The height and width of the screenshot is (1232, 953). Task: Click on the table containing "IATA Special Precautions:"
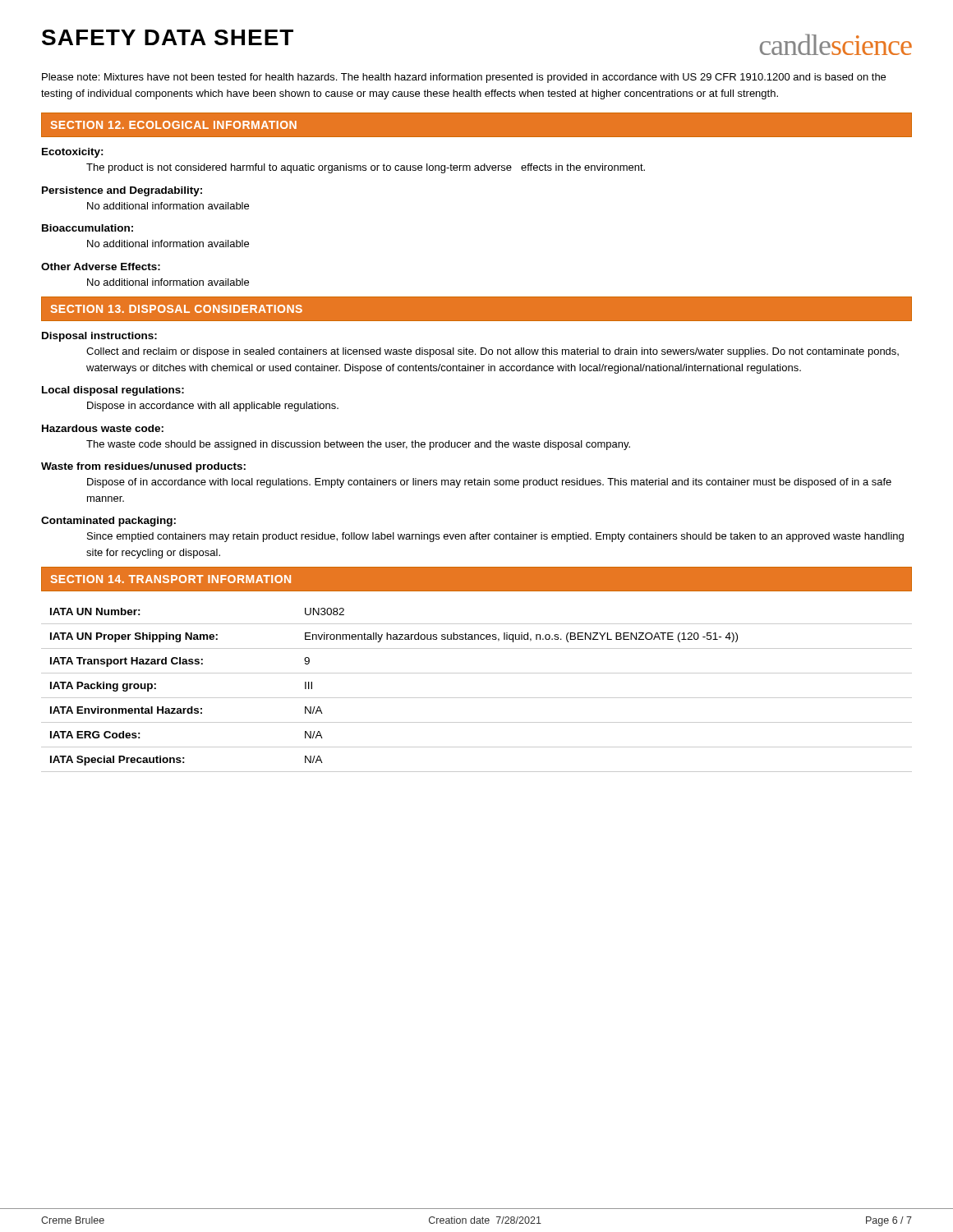(x=476, y=686)
